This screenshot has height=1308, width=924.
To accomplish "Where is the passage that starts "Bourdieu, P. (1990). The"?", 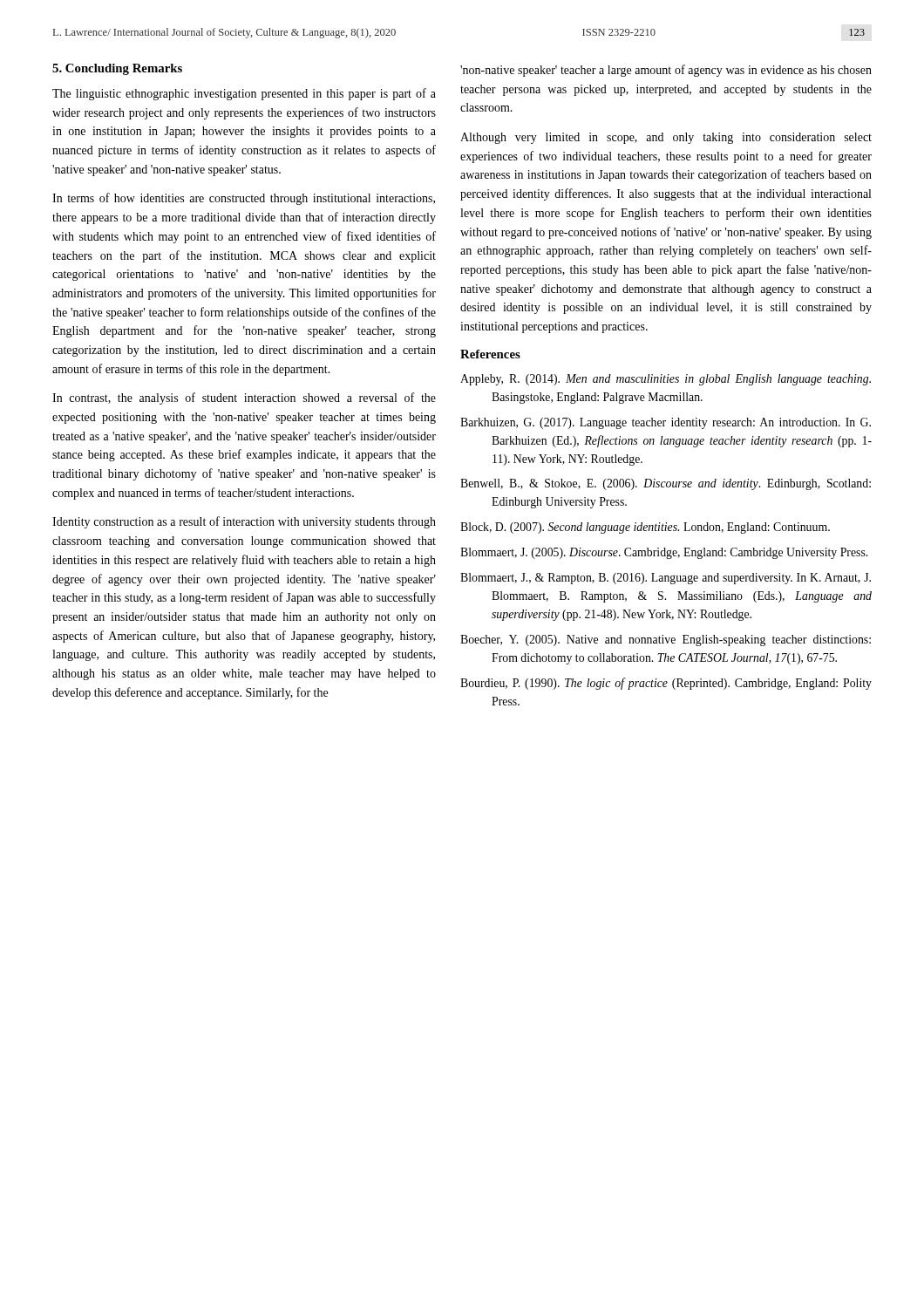I will [x=666, y=693].
